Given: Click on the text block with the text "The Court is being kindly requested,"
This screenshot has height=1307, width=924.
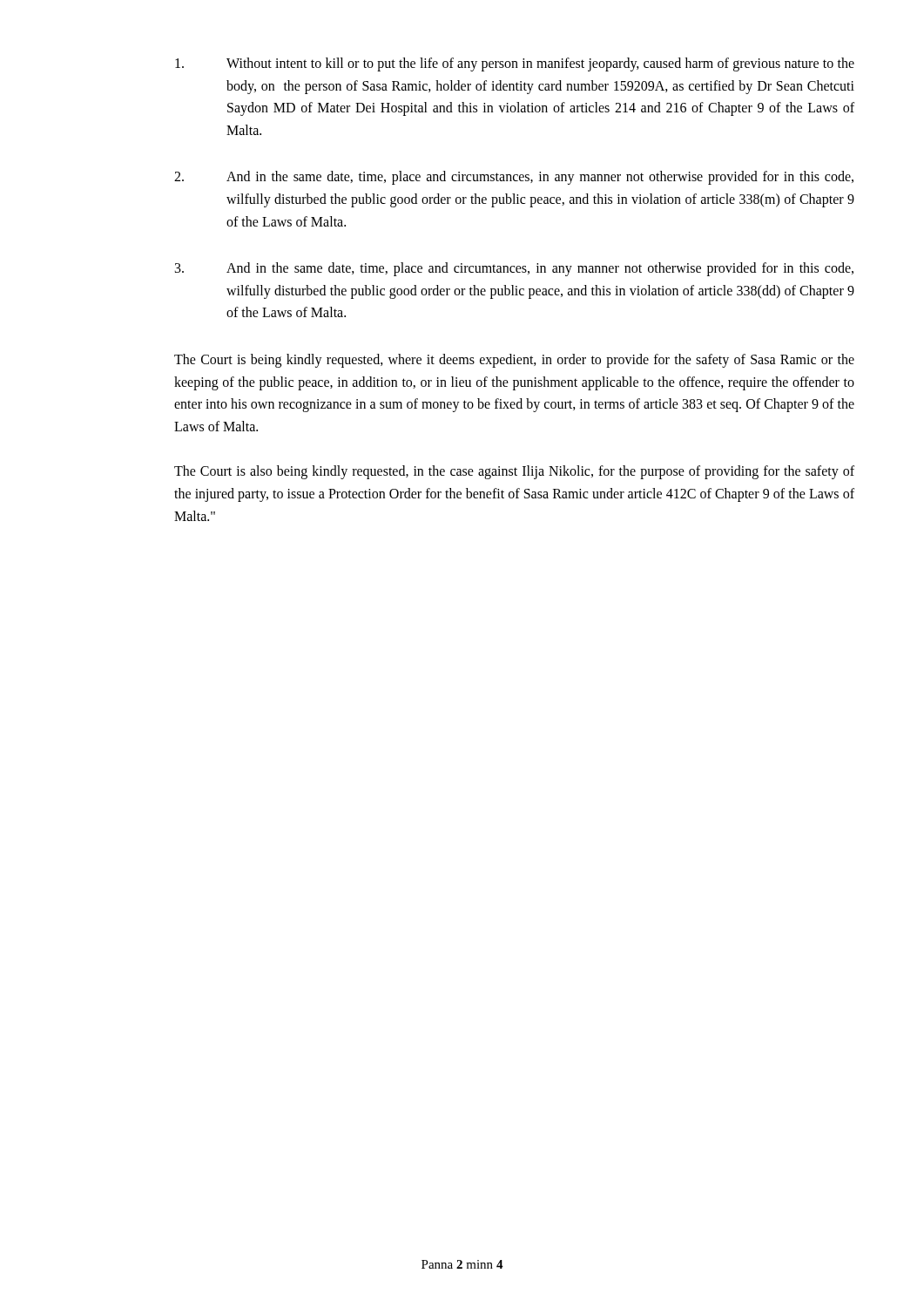Looking at the screenshot, I should (514, 393).
